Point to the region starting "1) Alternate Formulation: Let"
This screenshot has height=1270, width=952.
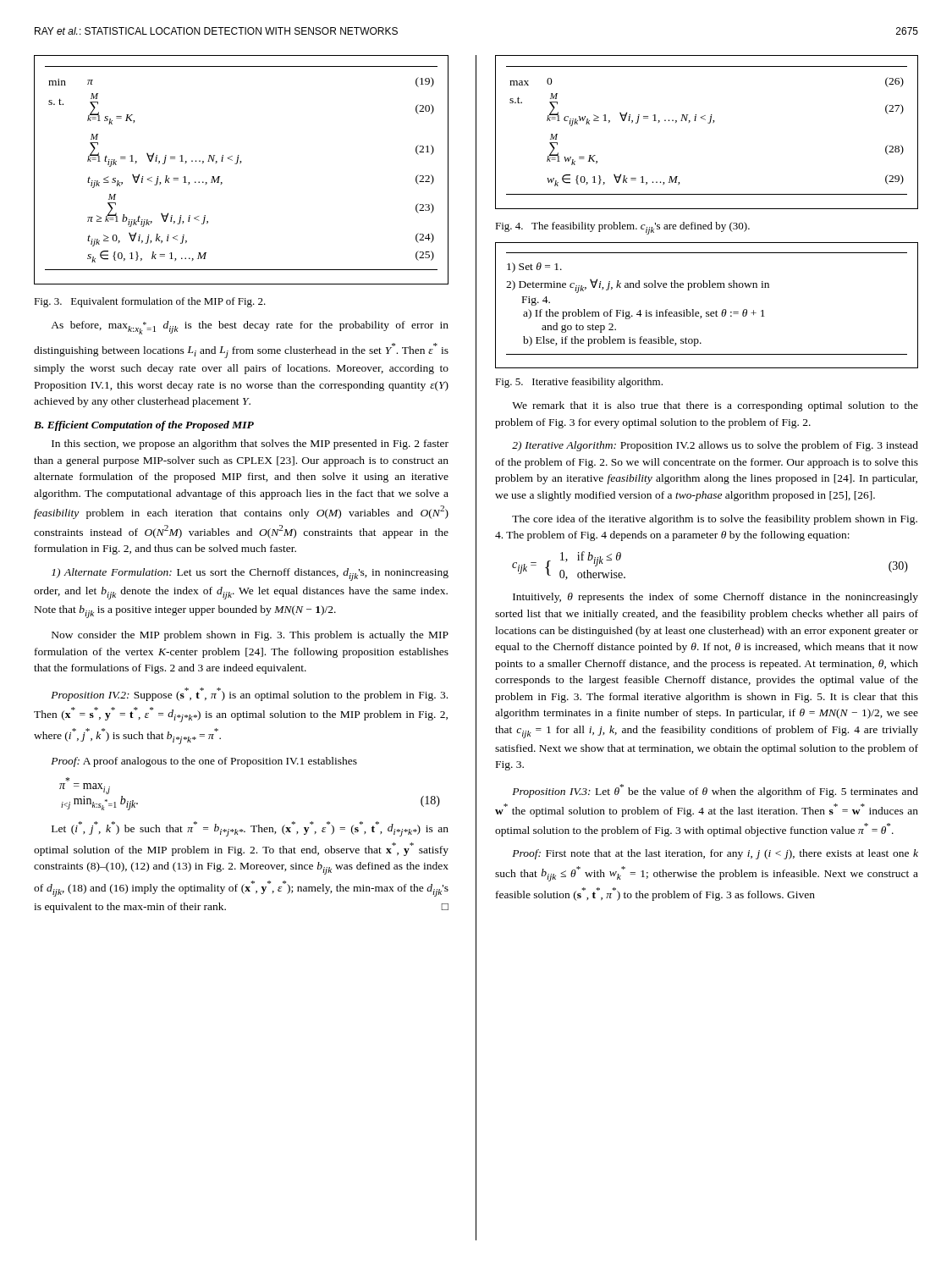click(x=241, y=592)
